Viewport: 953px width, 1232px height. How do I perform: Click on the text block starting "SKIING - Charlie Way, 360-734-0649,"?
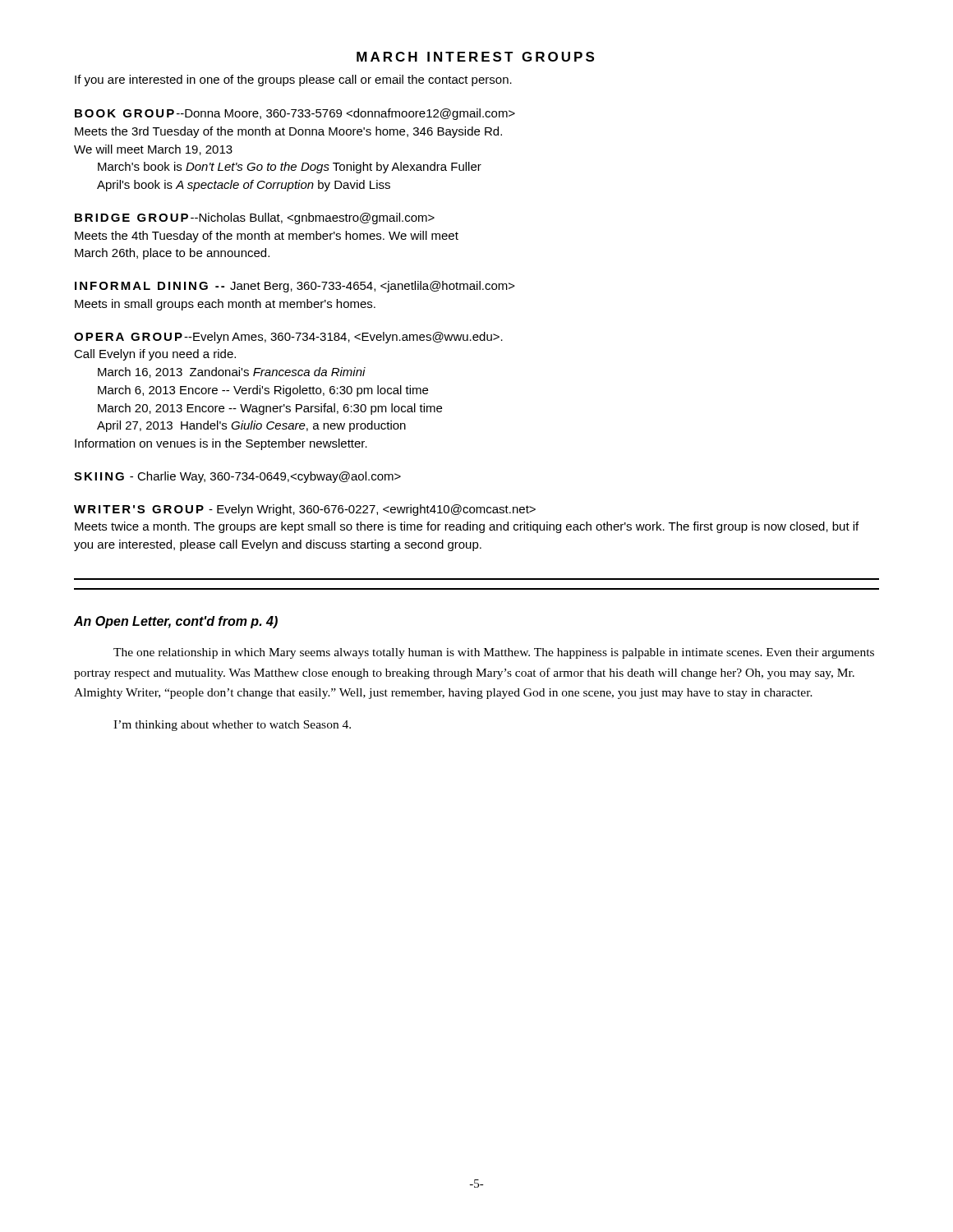pos(238,476)
